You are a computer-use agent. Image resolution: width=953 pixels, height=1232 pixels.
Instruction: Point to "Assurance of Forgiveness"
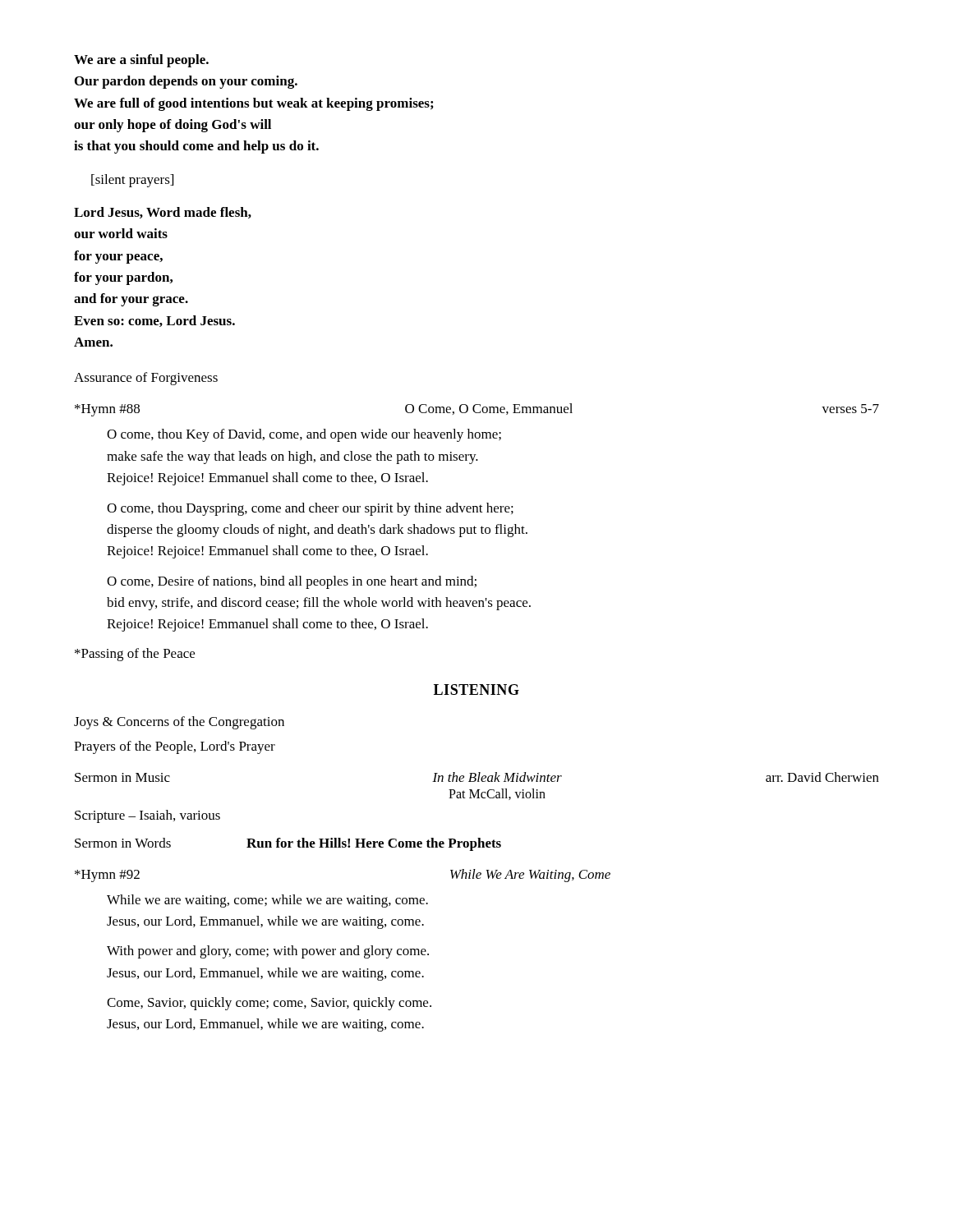point(146,378)
